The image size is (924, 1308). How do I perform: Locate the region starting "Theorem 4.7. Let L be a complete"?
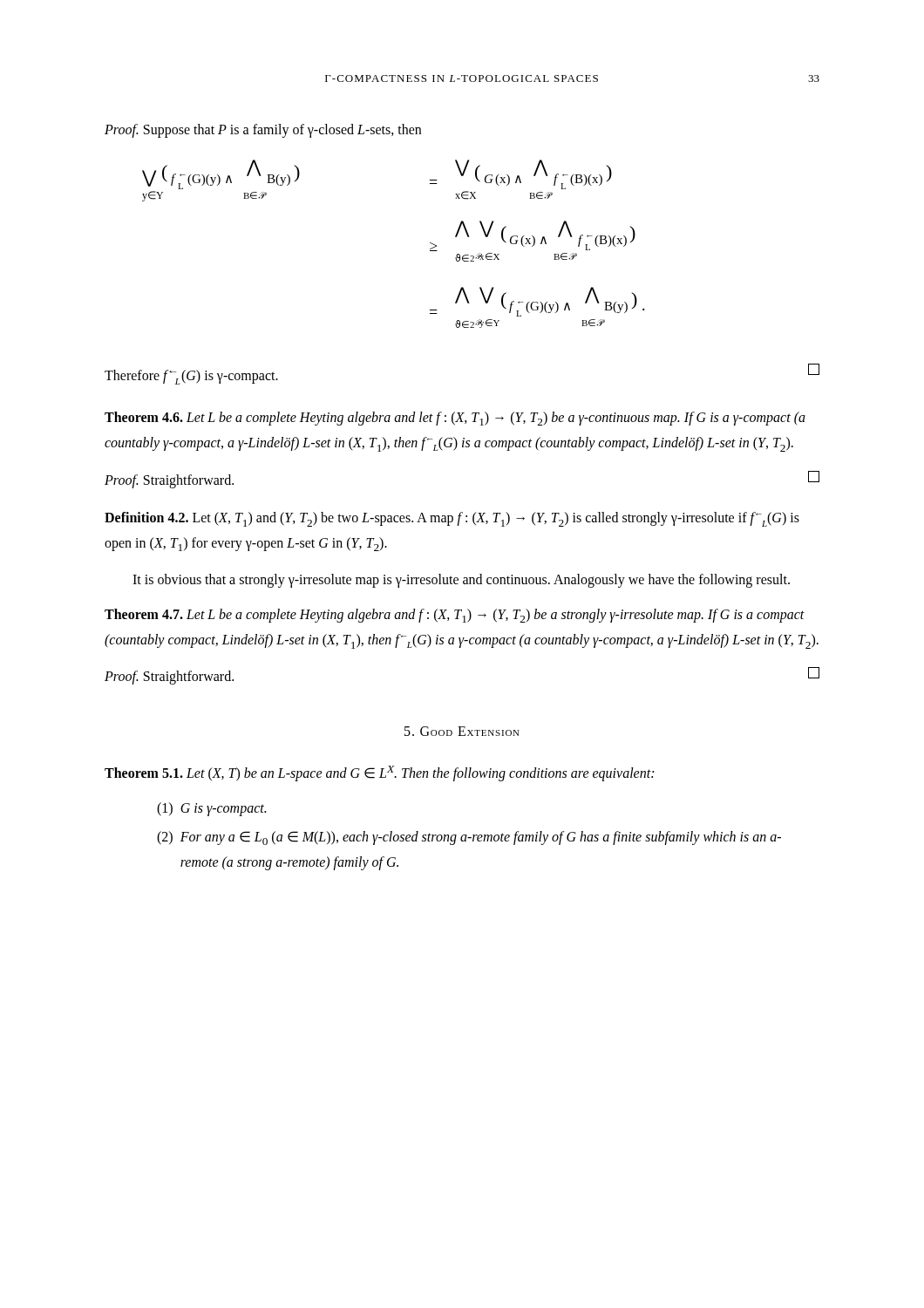(x=462, y=629)
